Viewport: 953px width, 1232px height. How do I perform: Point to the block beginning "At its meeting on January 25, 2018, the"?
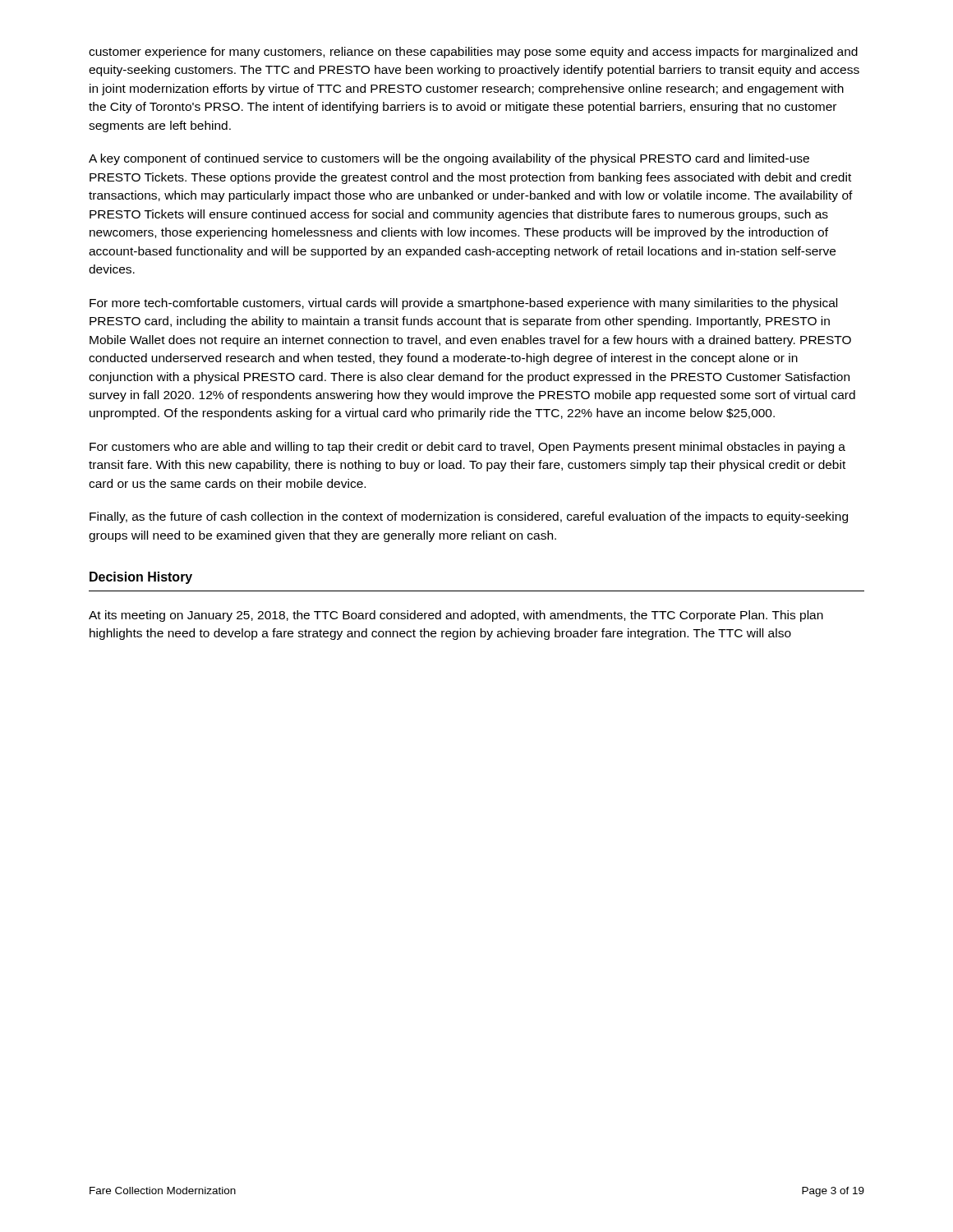click(456, 624)
